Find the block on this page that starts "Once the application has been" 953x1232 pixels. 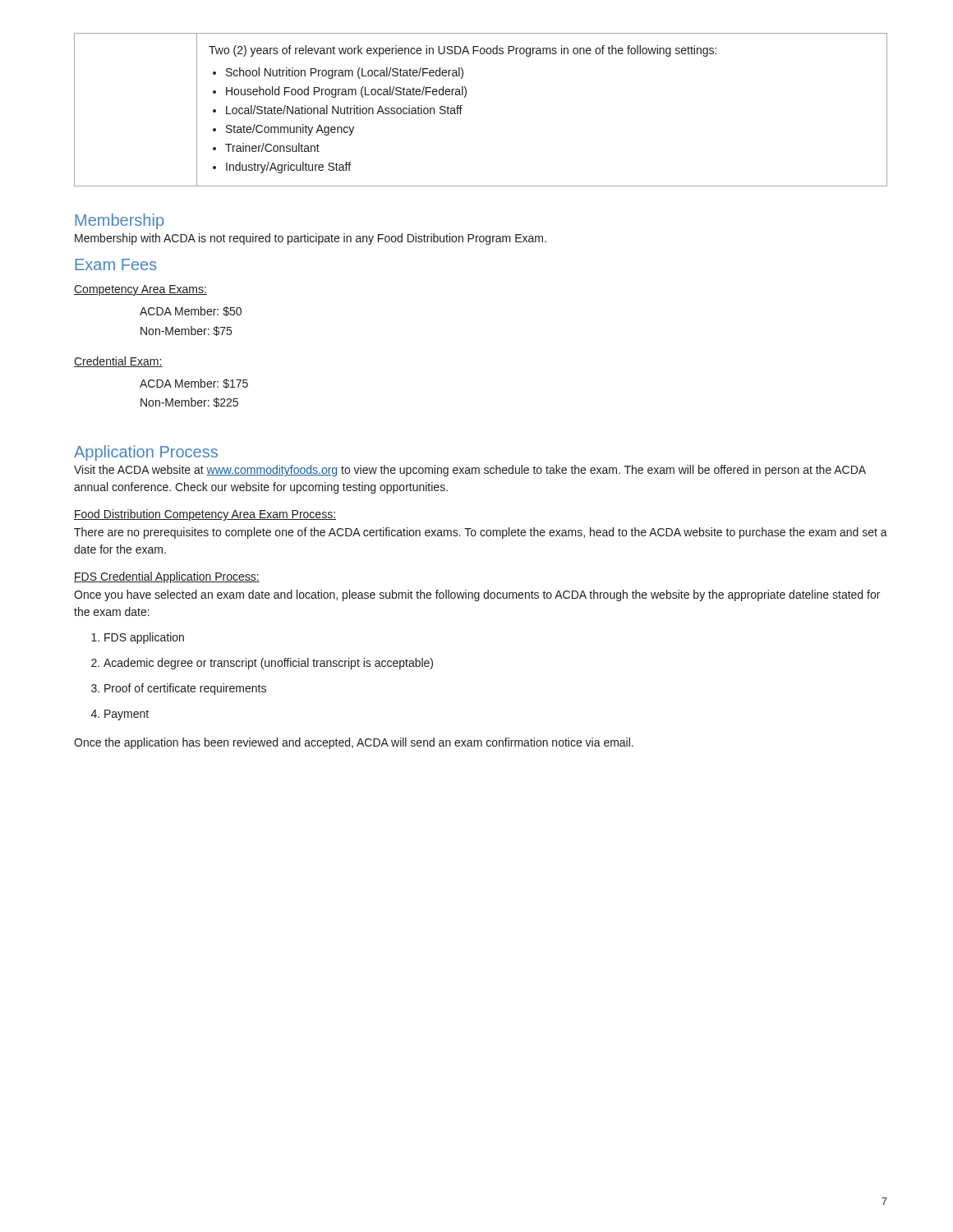pos(481,743)
